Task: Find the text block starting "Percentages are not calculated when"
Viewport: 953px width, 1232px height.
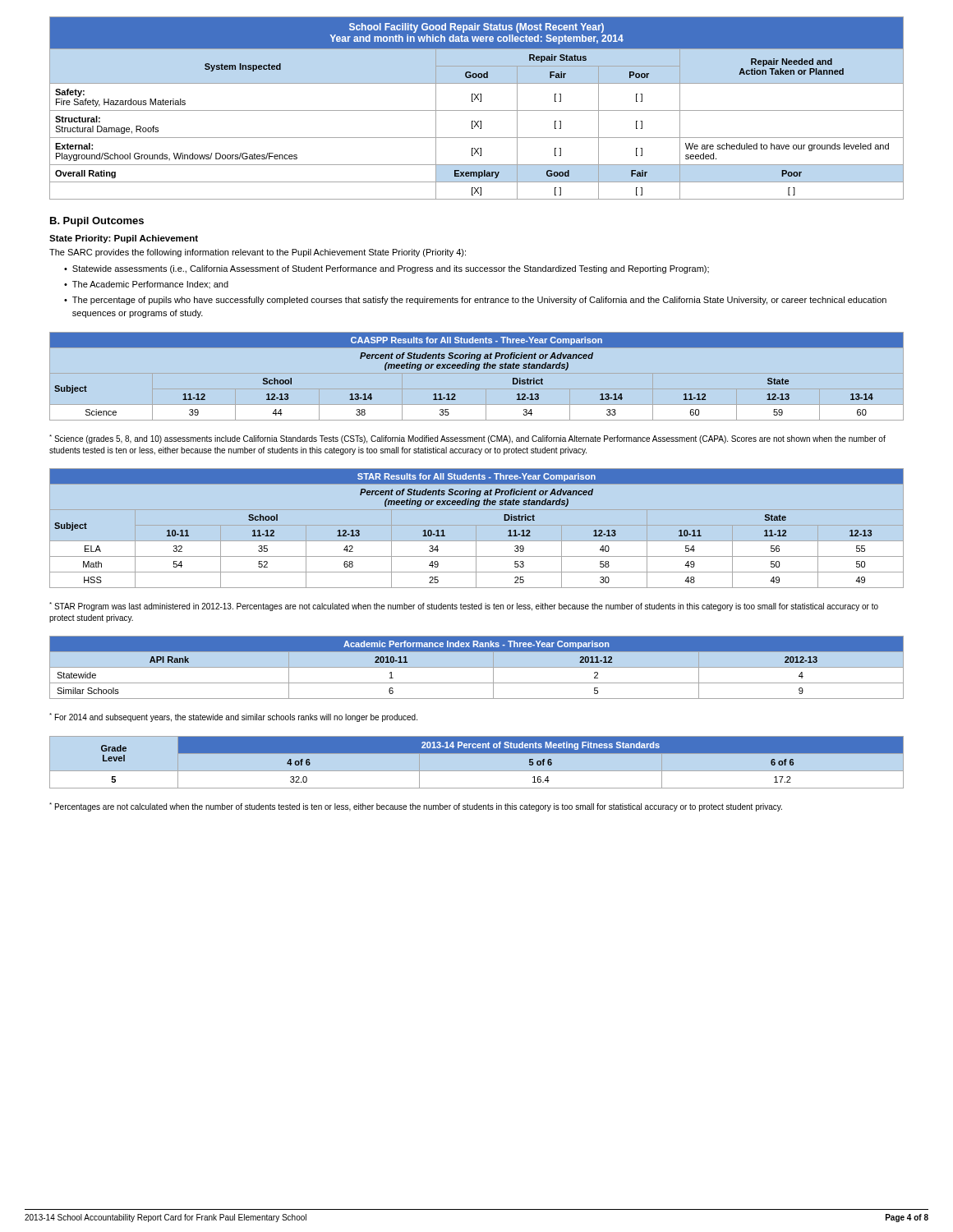Action: [416, 806]
